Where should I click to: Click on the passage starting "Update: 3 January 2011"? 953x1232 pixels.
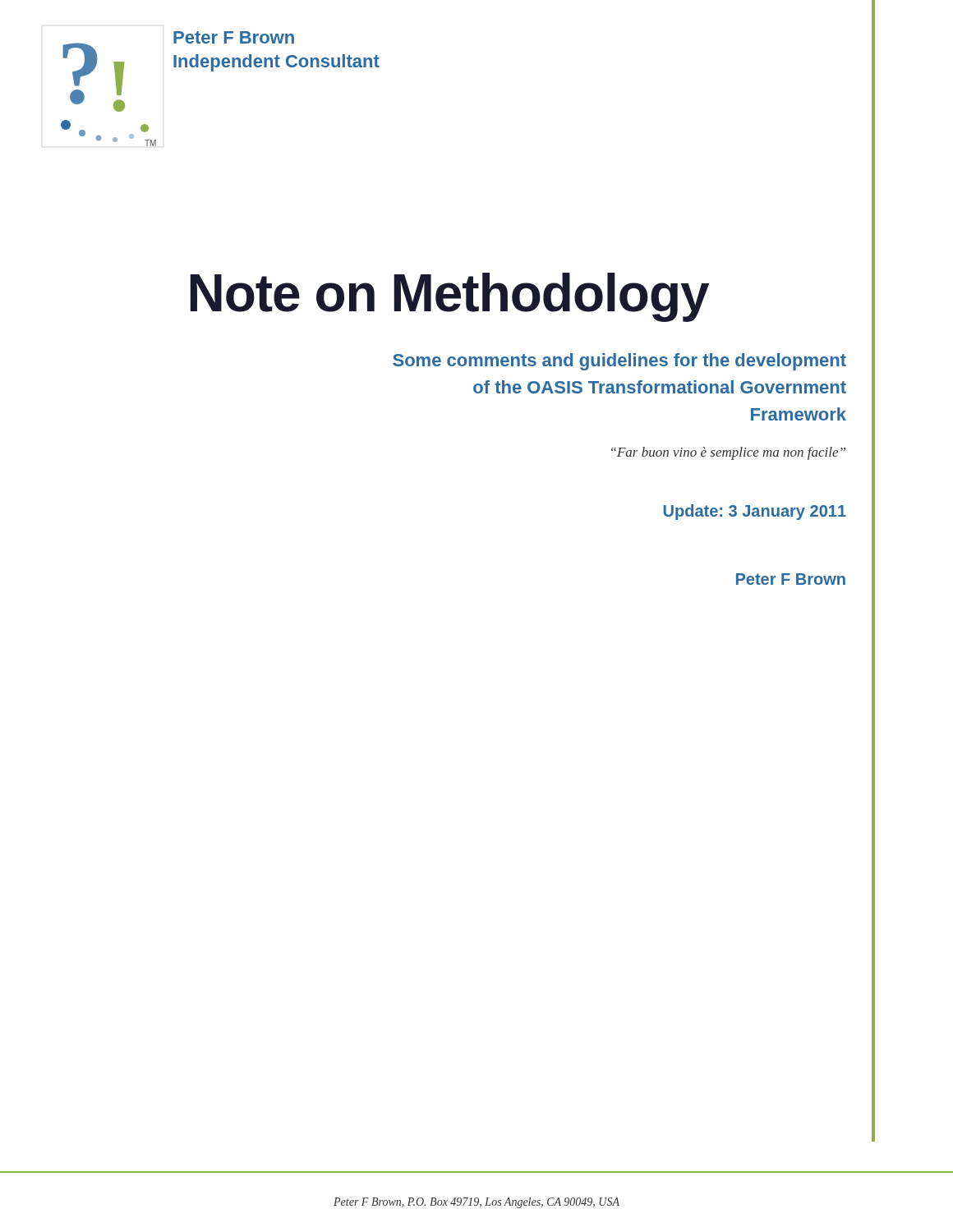pyautogui.click(x=754, y=511)
